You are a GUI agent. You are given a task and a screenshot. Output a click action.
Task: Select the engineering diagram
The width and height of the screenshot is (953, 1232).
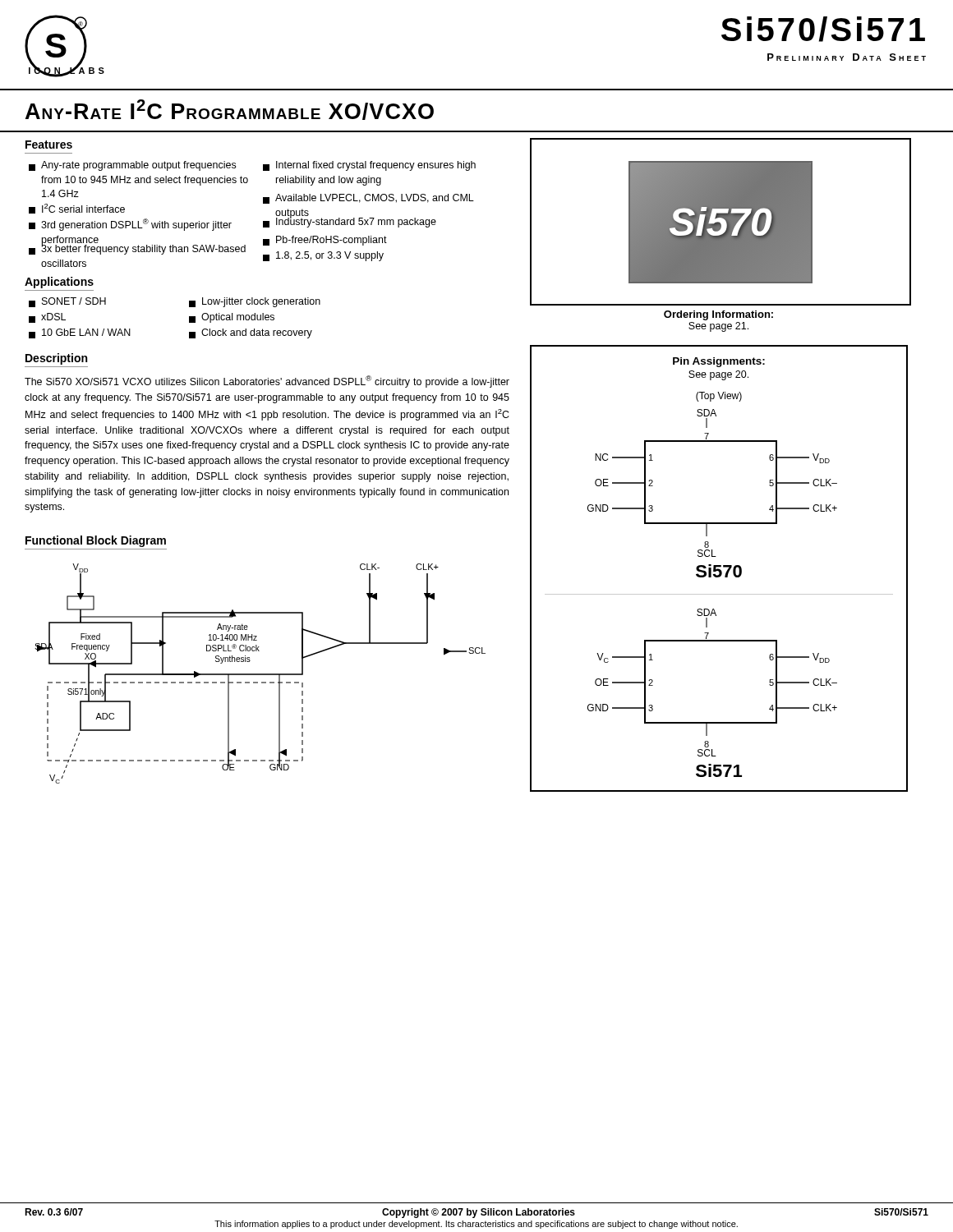click(267, 670)
